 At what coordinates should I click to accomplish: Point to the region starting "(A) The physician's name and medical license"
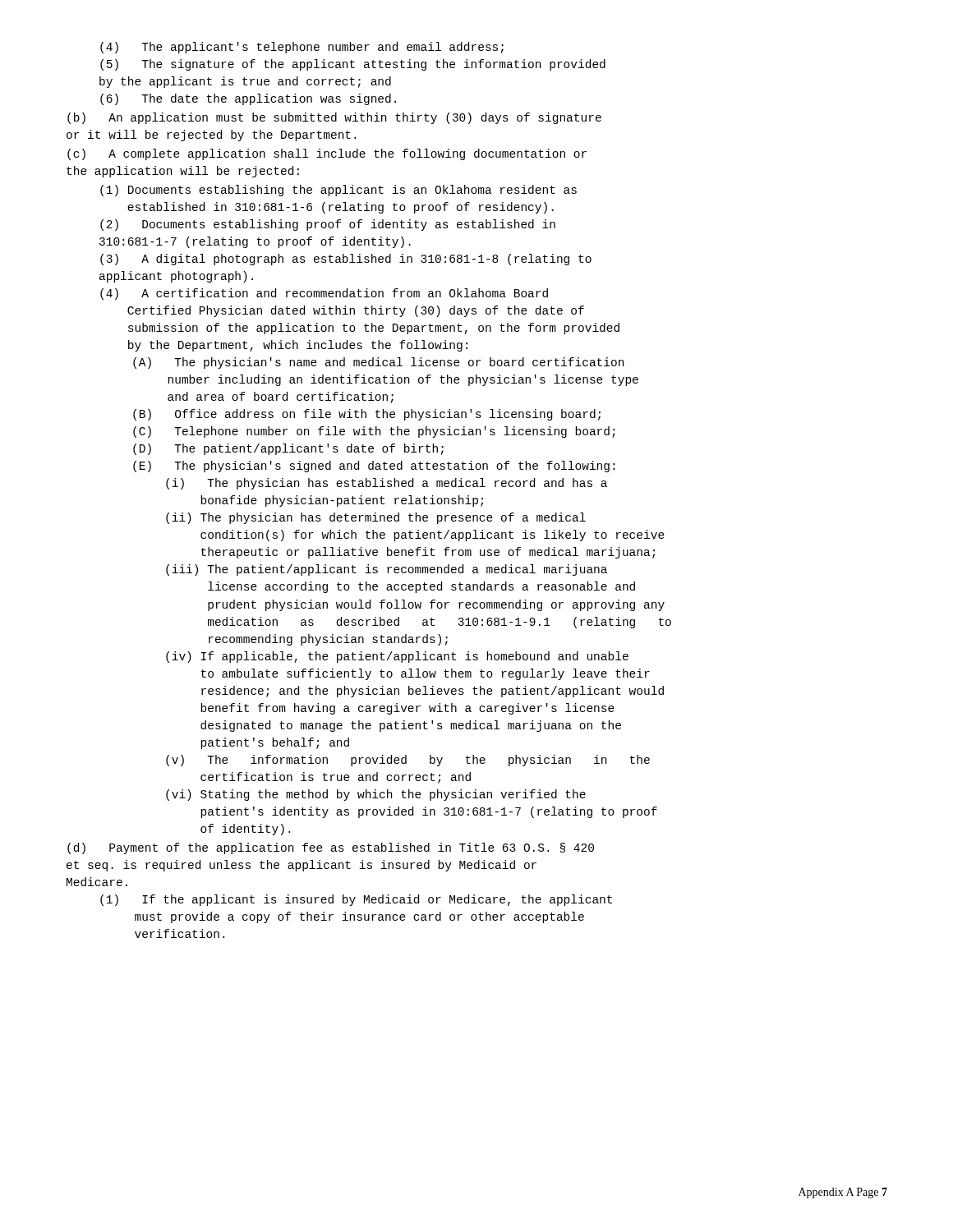coord(385,381)
